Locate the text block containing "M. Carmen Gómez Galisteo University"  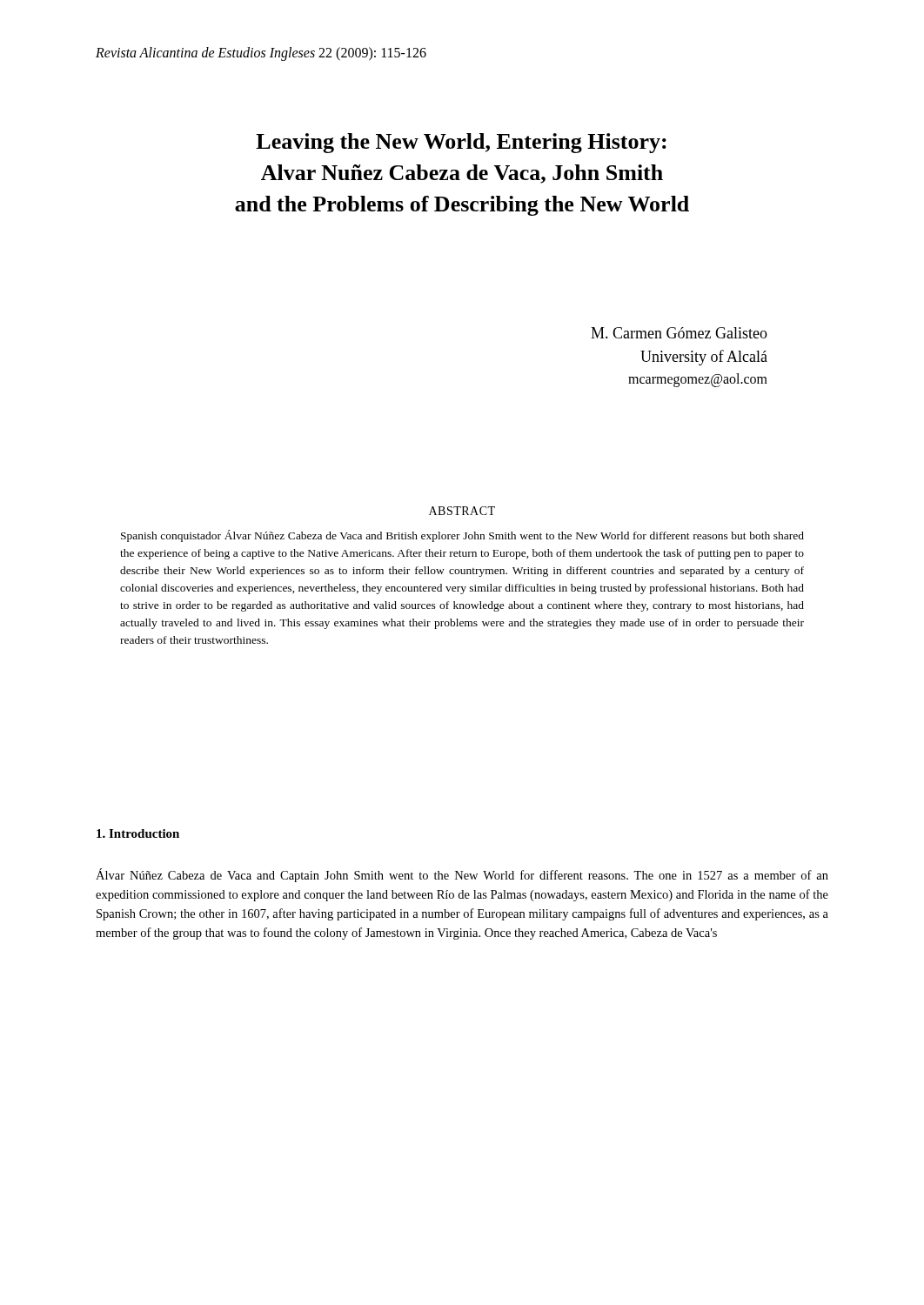679,356
